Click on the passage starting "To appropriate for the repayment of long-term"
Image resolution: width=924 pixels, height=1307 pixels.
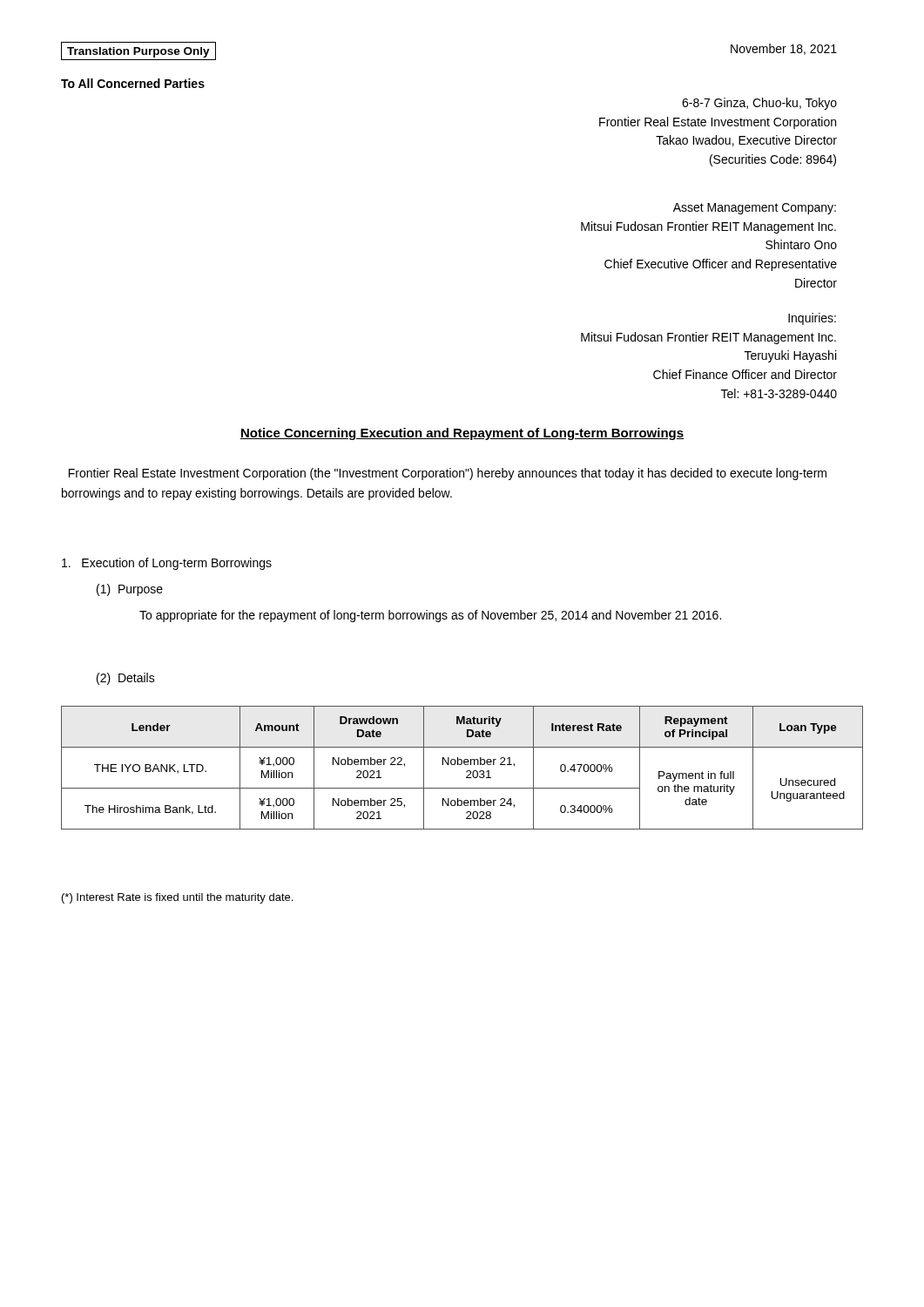point(431,615)
